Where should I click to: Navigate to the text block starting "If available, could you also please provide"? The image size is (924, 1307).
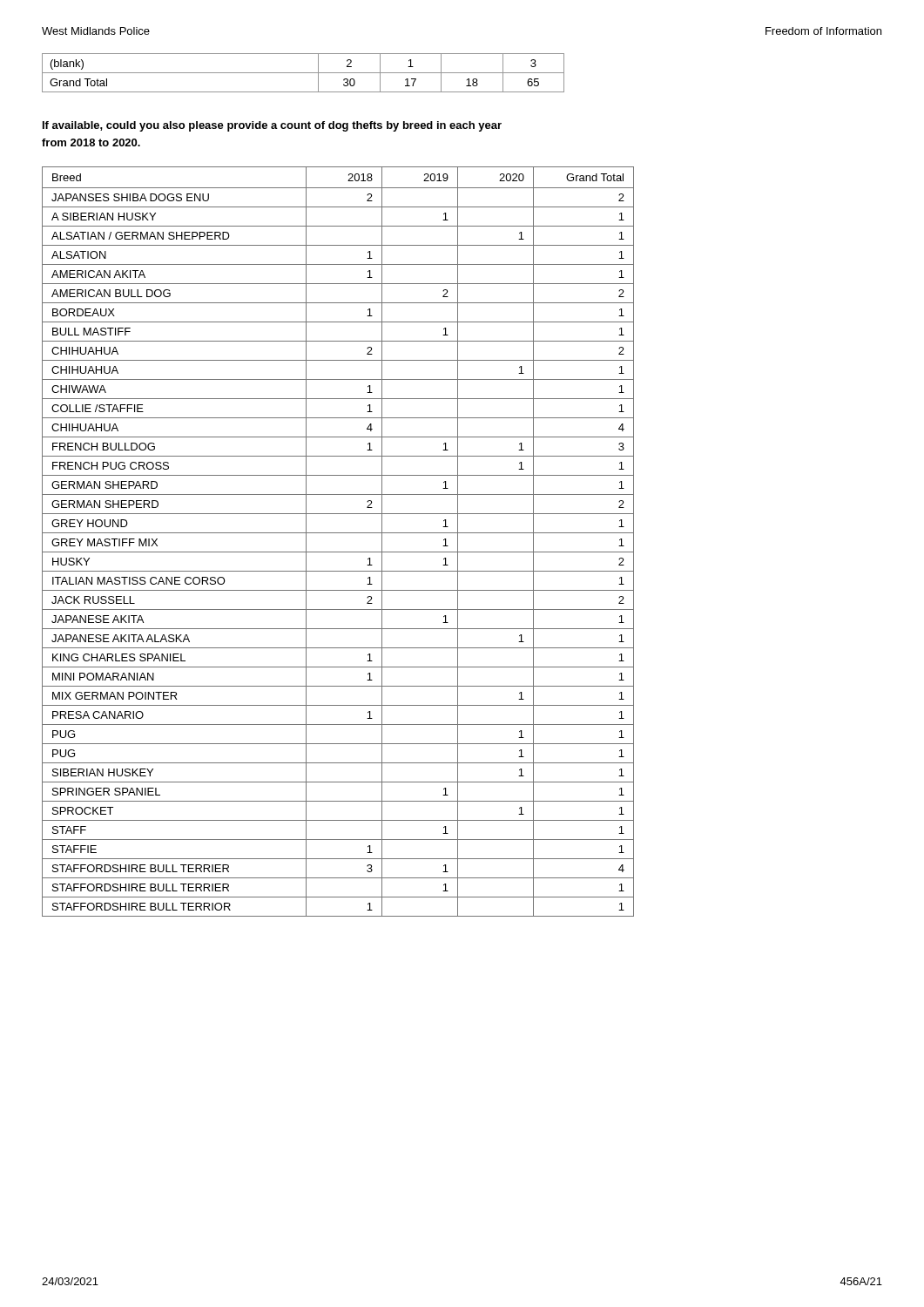pyautogui.click(x=272, y=134)
